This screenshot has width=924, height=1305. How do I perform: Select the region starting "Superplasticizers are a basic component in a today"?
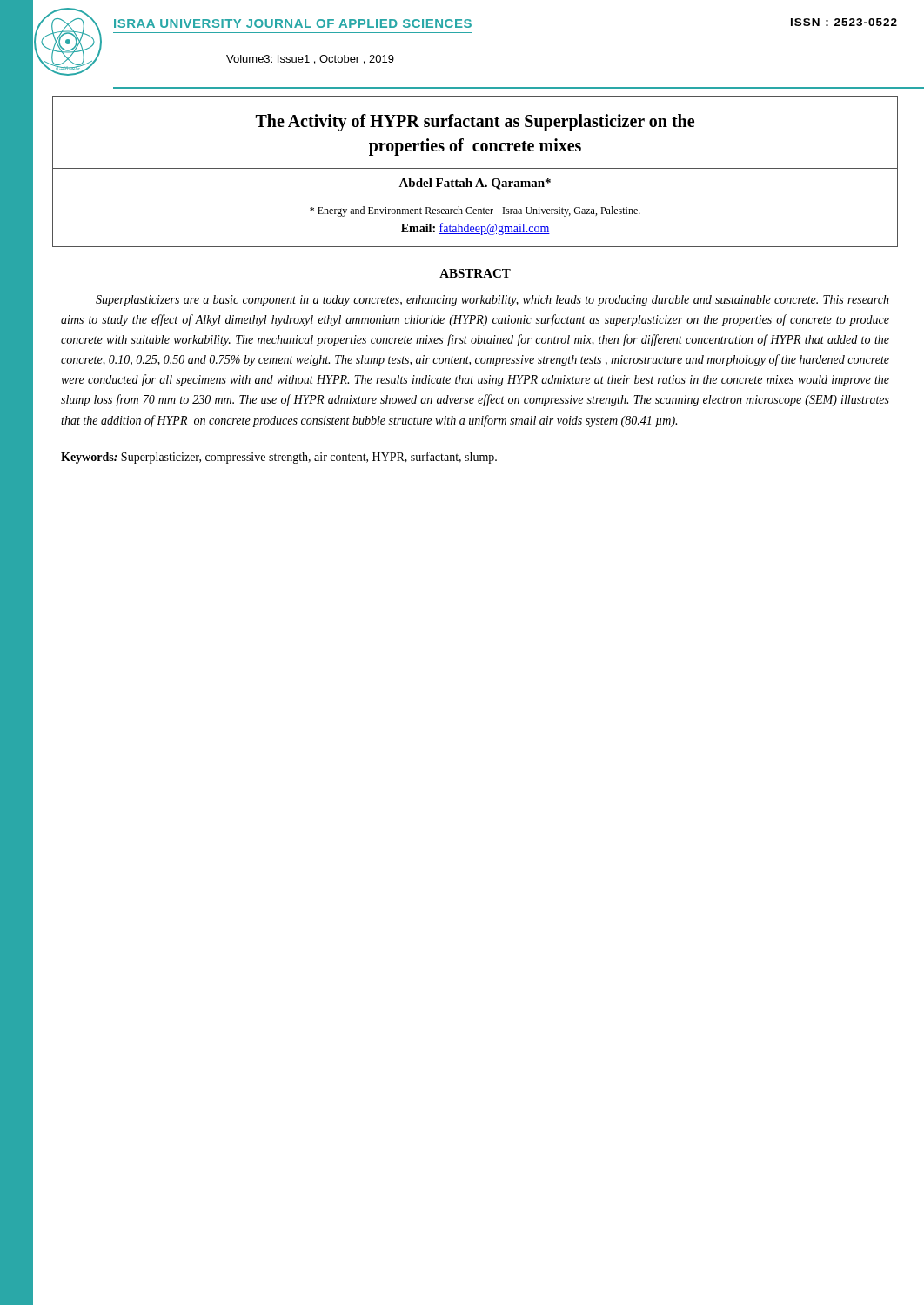[x=475, y=360]
